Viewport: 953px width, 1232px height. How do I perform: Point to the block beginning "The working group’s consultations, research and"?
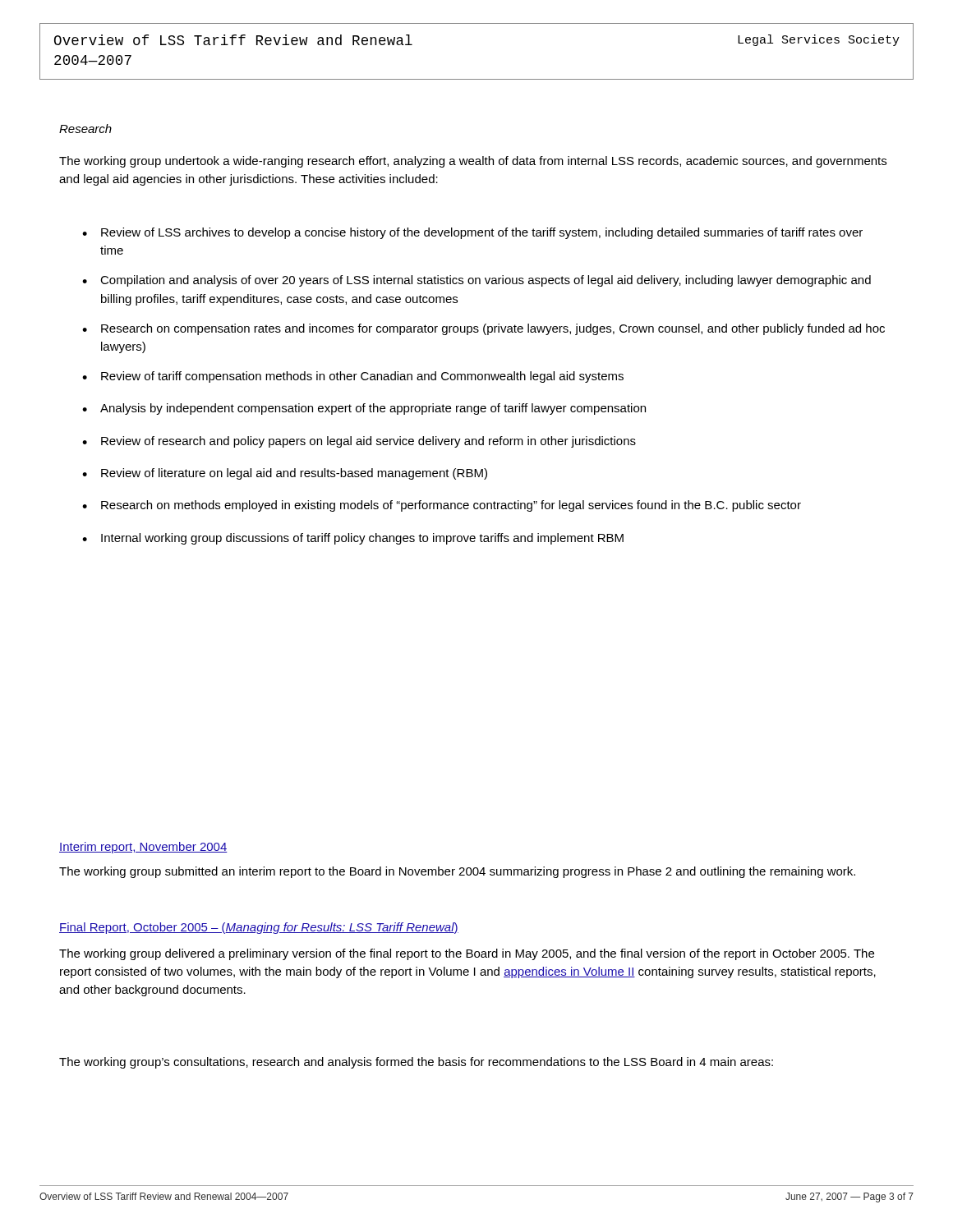tap(417, 1062)
